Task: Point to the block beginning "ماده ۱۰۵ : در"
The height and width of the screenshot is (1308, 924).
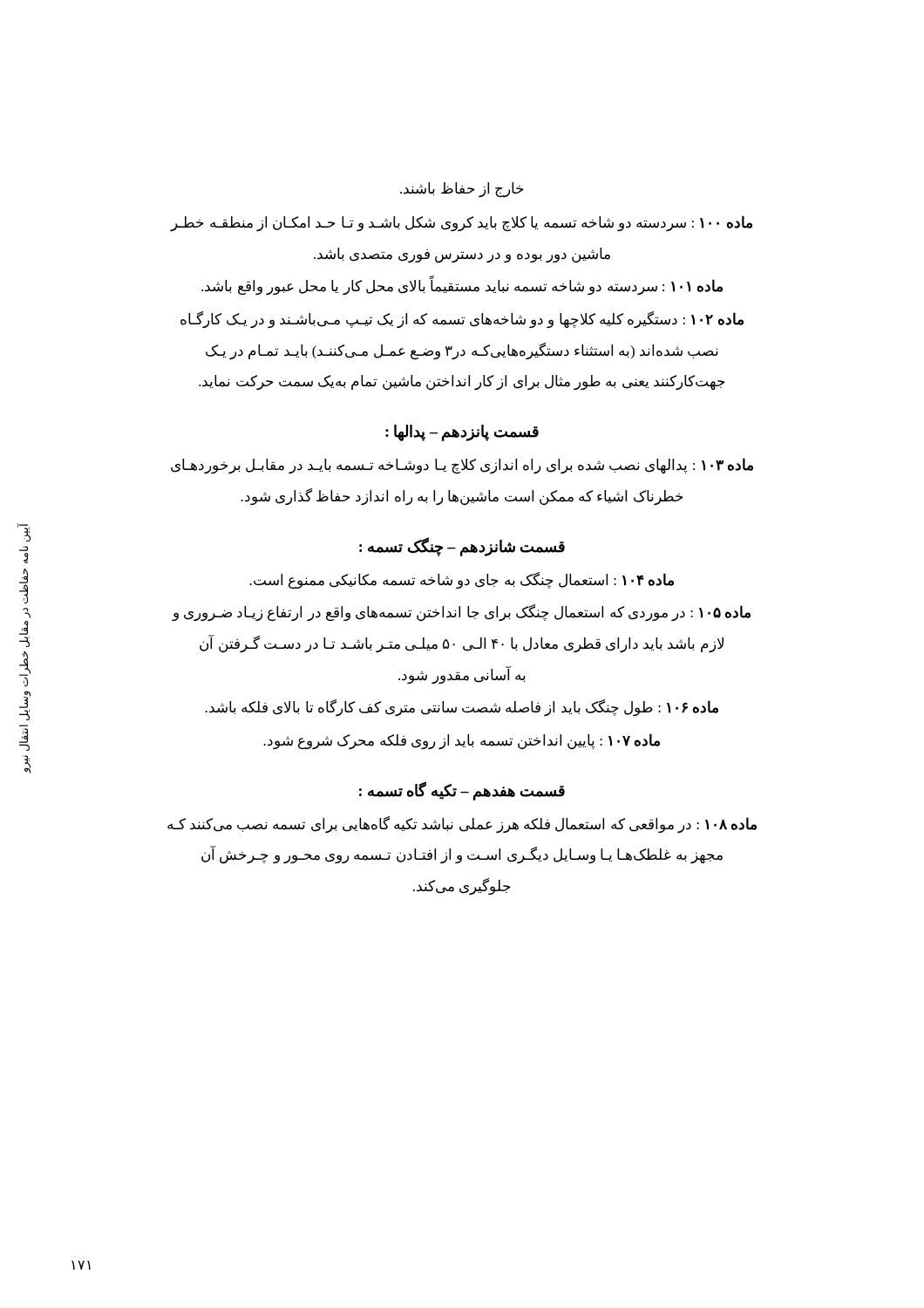Action: click(x=462, y=644)
